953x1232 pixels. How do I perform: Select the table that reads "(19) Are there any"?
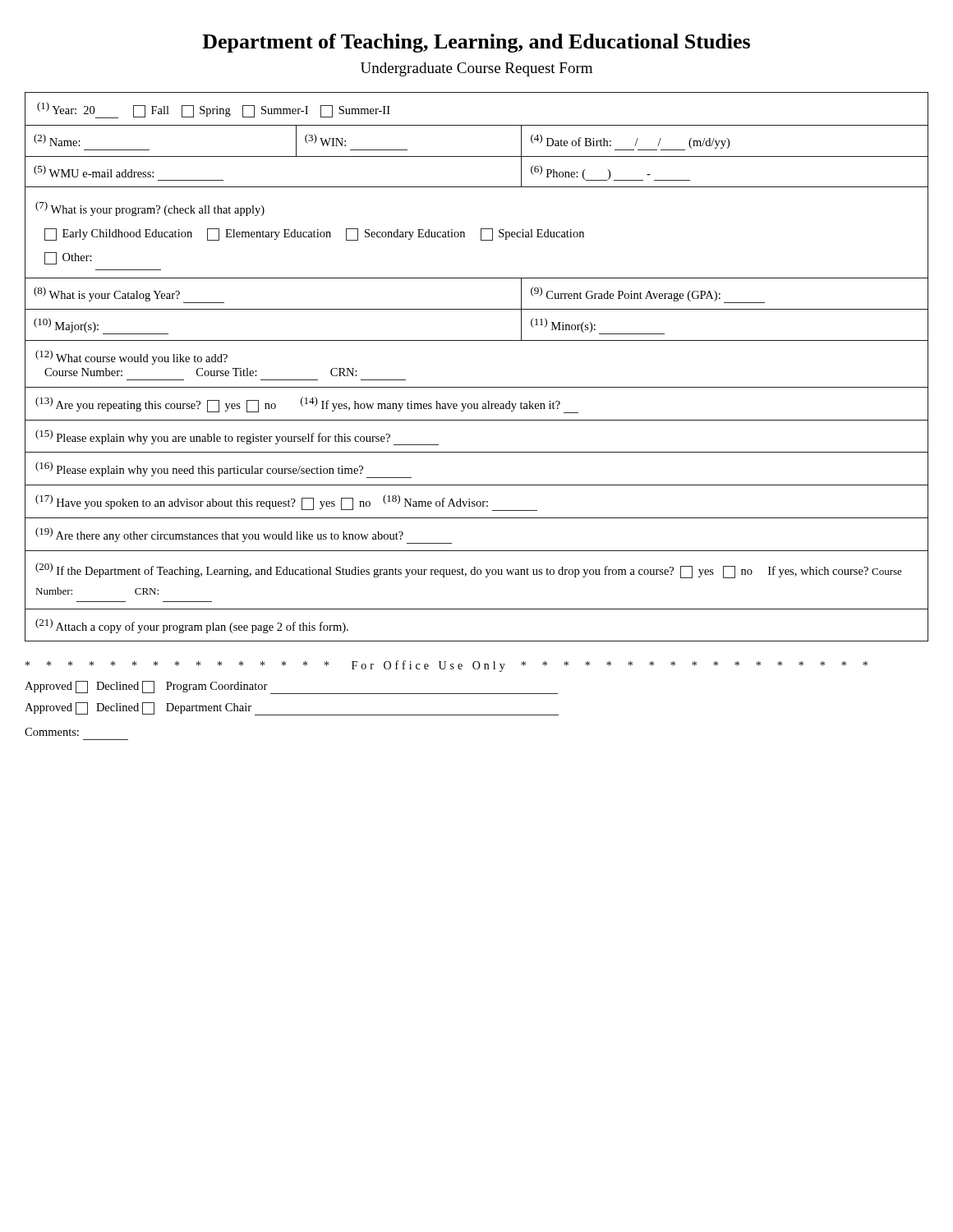[476, 367]
